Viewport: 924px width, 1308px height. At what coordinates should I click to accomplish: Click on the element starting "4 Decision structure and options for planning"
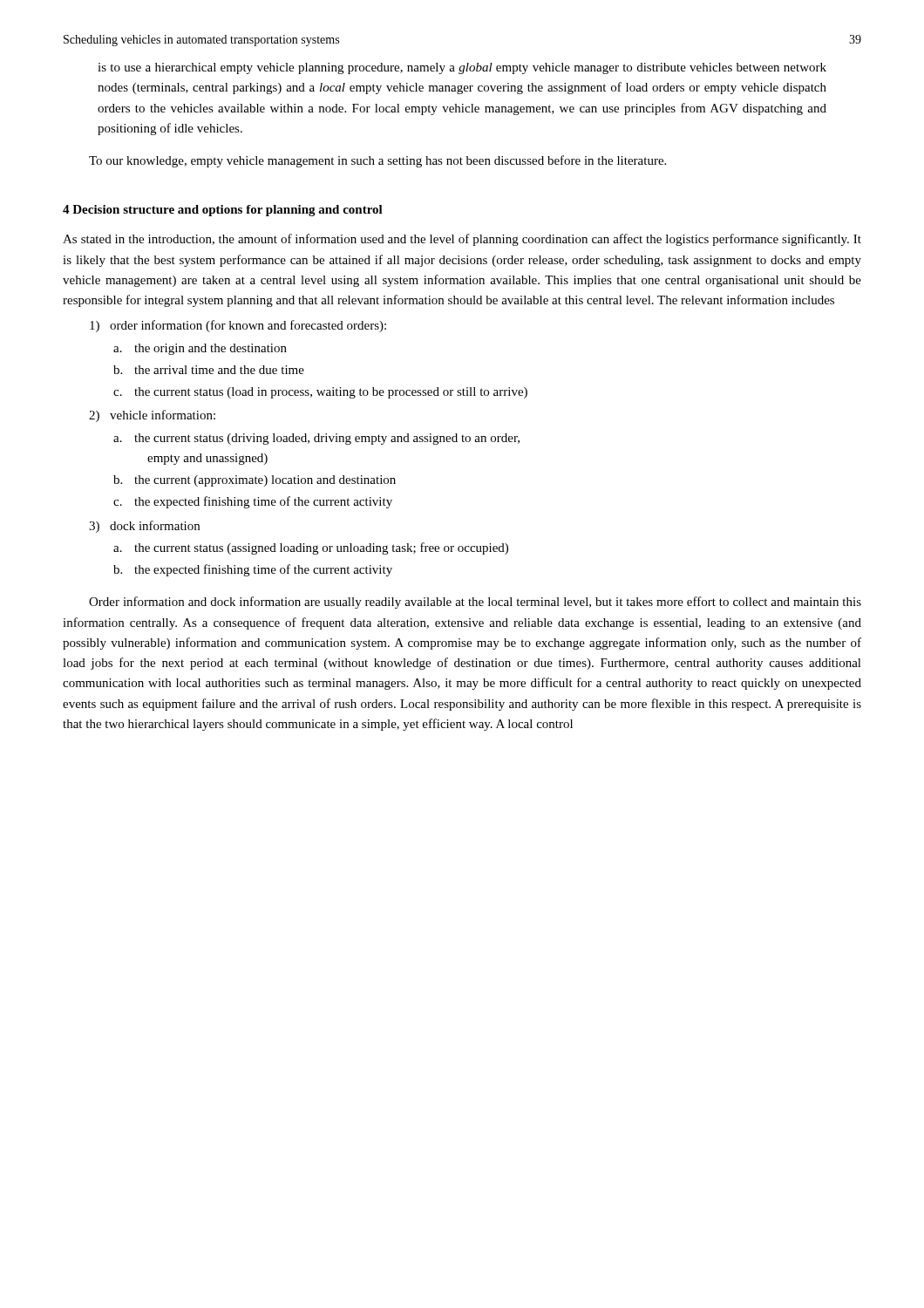[223, 209]
